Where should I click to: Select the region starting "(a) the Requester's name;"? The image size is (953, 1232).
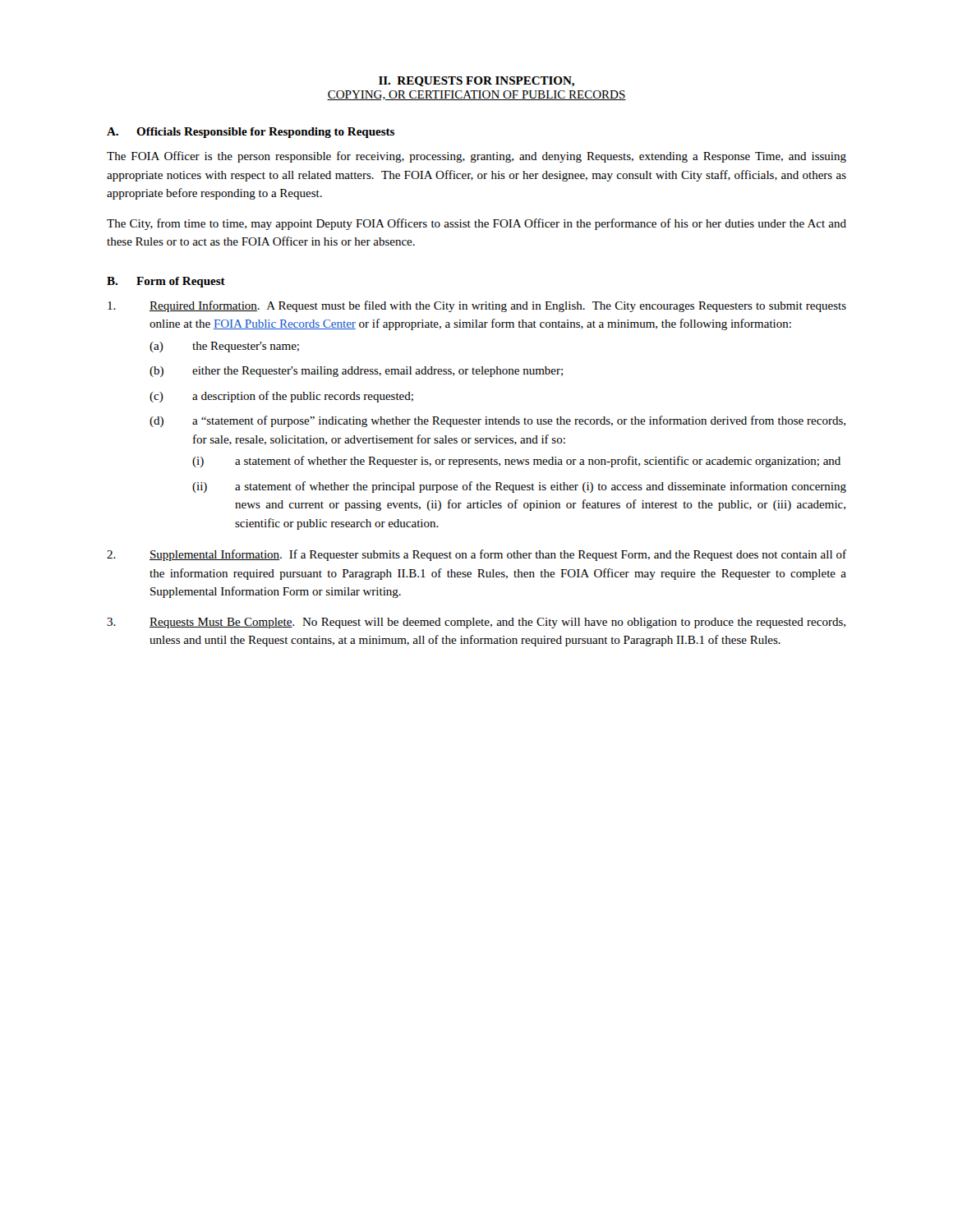tap(224, 347)
